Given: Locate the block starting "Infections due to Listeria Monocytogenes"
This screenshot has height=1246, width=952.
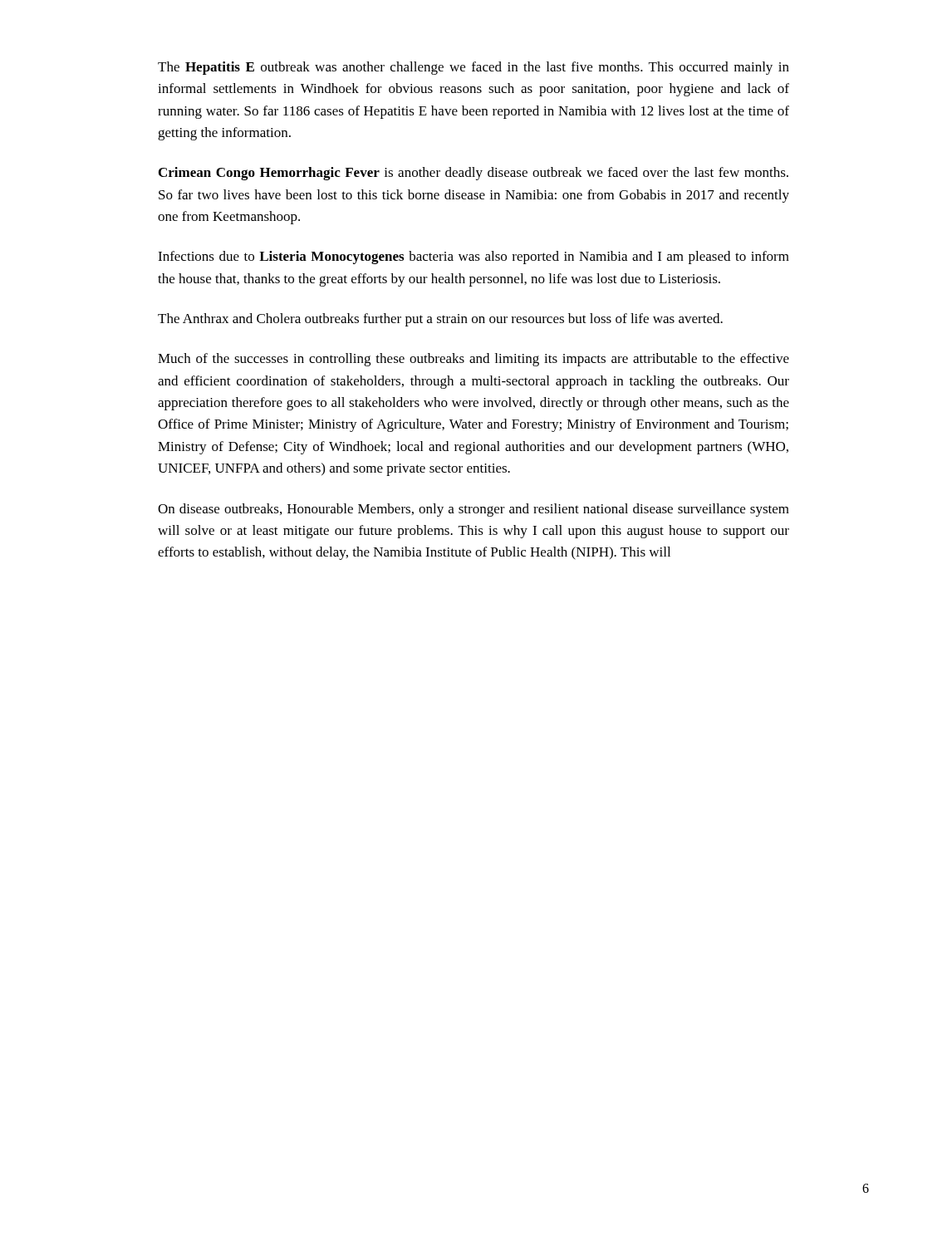Looking at the screenshot, I should point(474,268).
